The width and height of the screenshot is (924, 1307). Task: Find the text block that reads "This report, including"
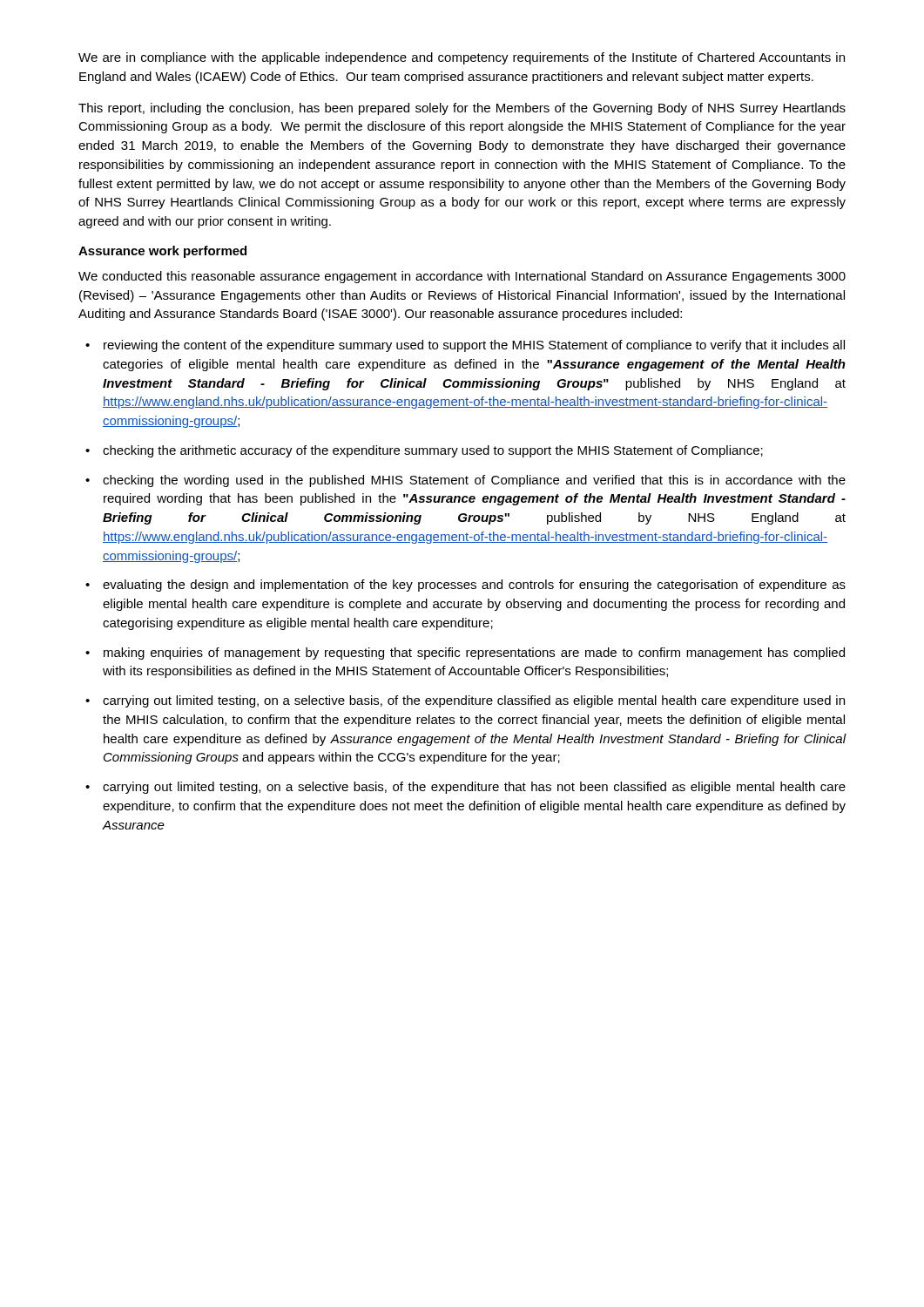[x=462, y=164]
